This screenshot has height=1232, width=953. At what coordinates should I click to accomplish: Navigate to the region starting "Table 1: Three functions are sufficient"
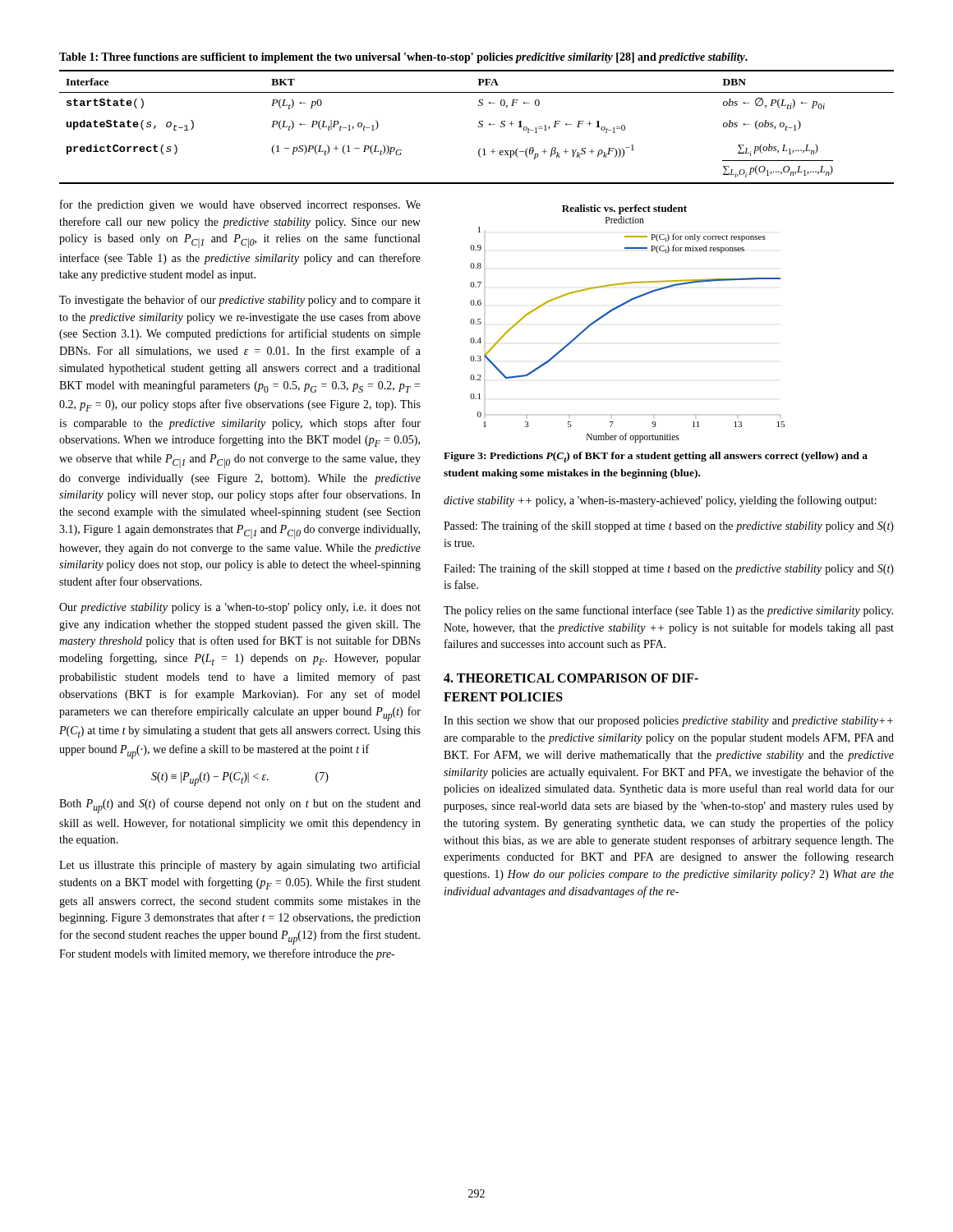coord(404,57)
